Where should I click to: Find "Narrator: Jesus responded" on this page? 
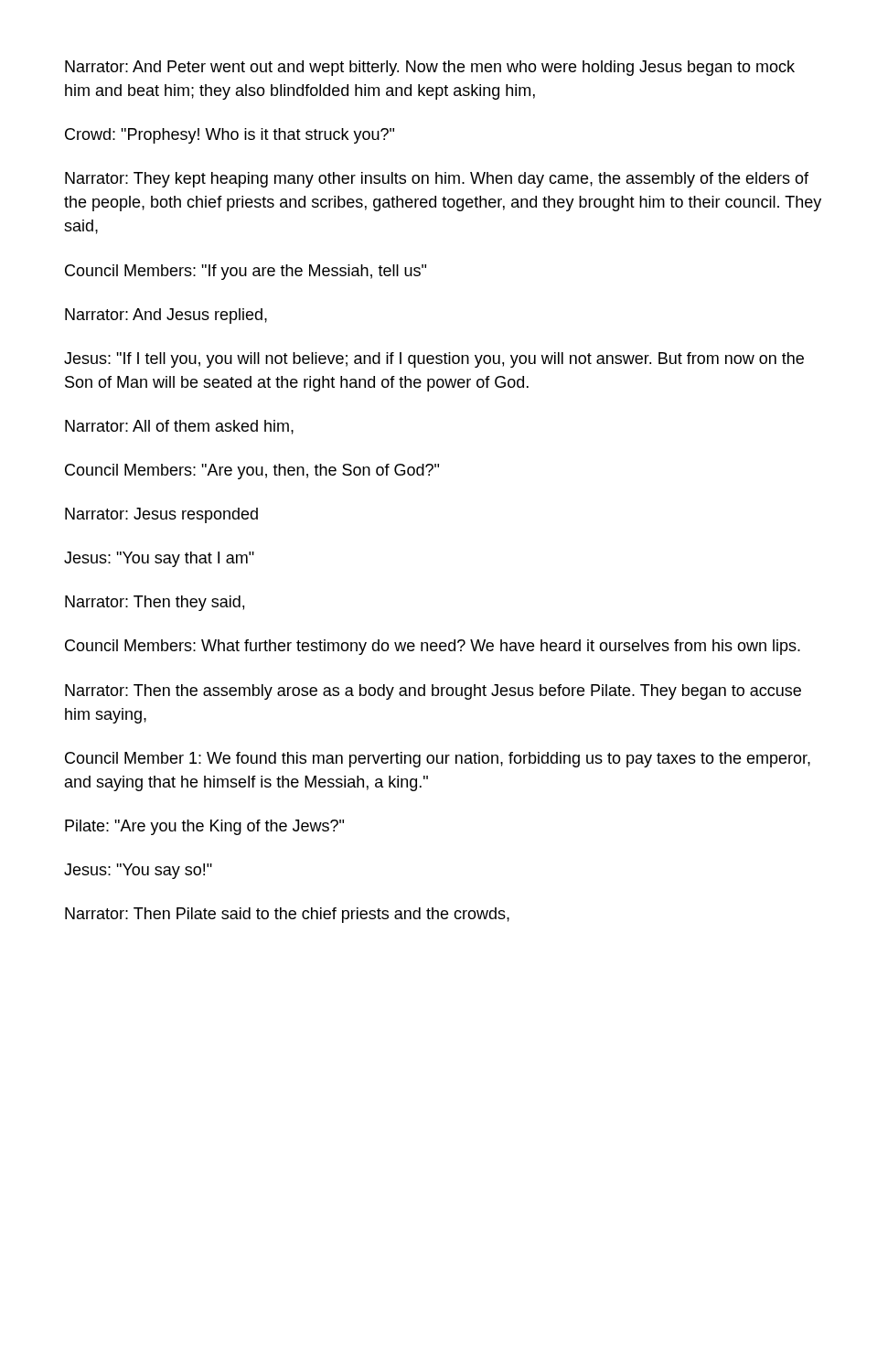tap(161, 514)
